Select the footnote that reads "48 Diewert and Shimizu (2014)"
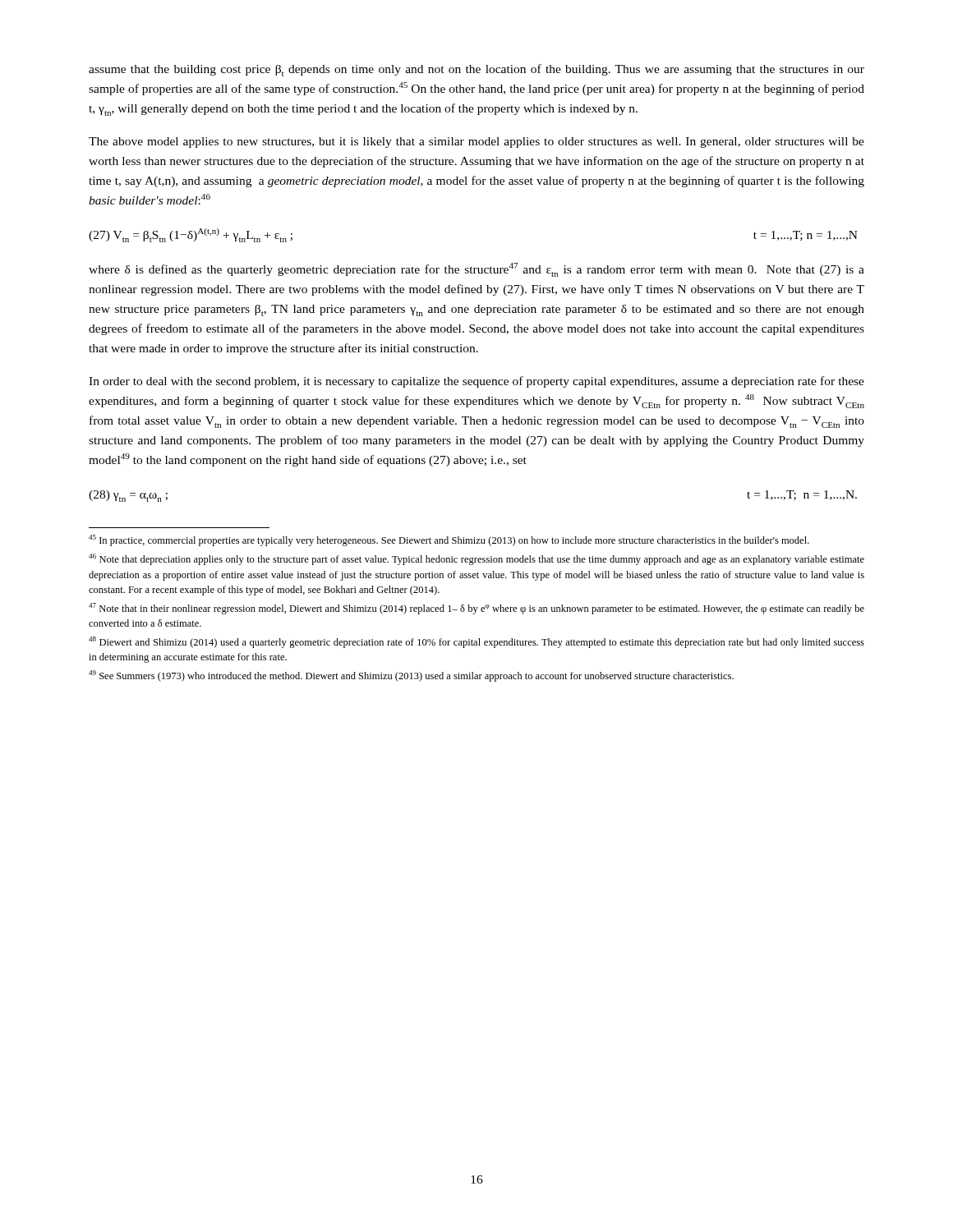953x1232 pixels. [476, 649]
